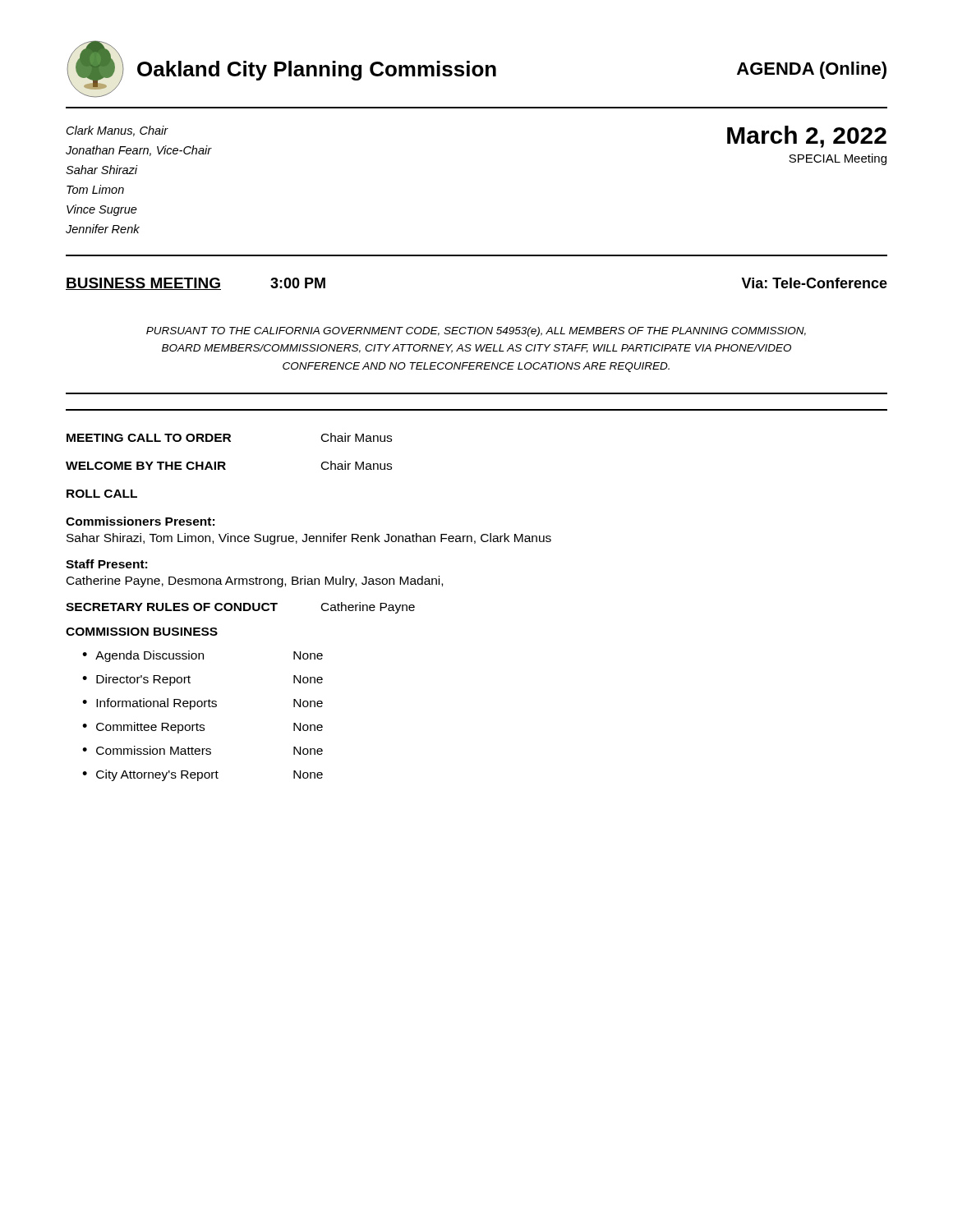Image resolution: width=953 pixels, height=1232 pixels.
Task: Find the text block that reads "Commissioners Present: Sahar"
Action: click(x=476, y=530)
